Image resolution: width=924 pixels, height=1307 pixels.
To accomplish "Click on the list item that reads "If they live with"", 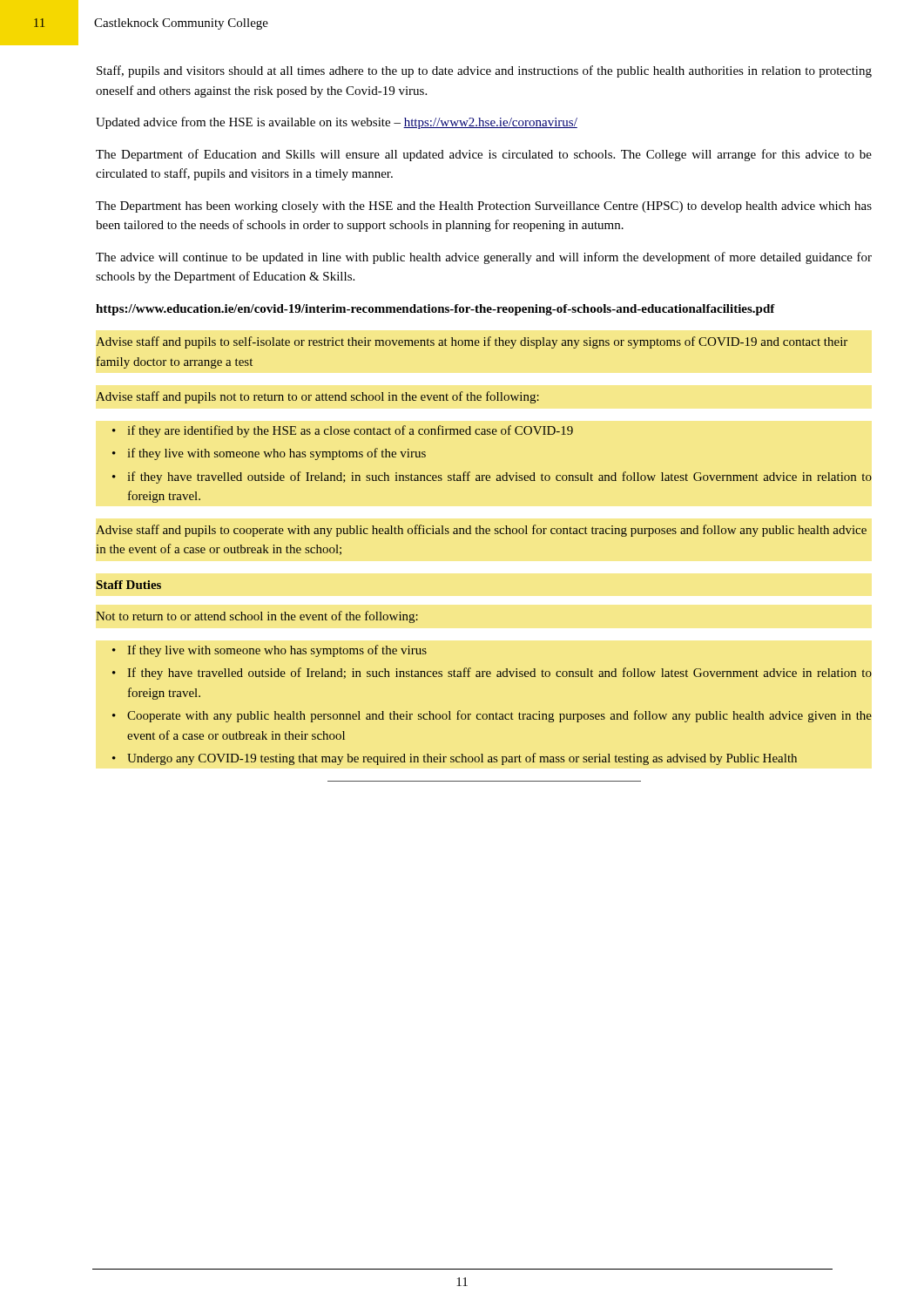I will tap(277, 650).
